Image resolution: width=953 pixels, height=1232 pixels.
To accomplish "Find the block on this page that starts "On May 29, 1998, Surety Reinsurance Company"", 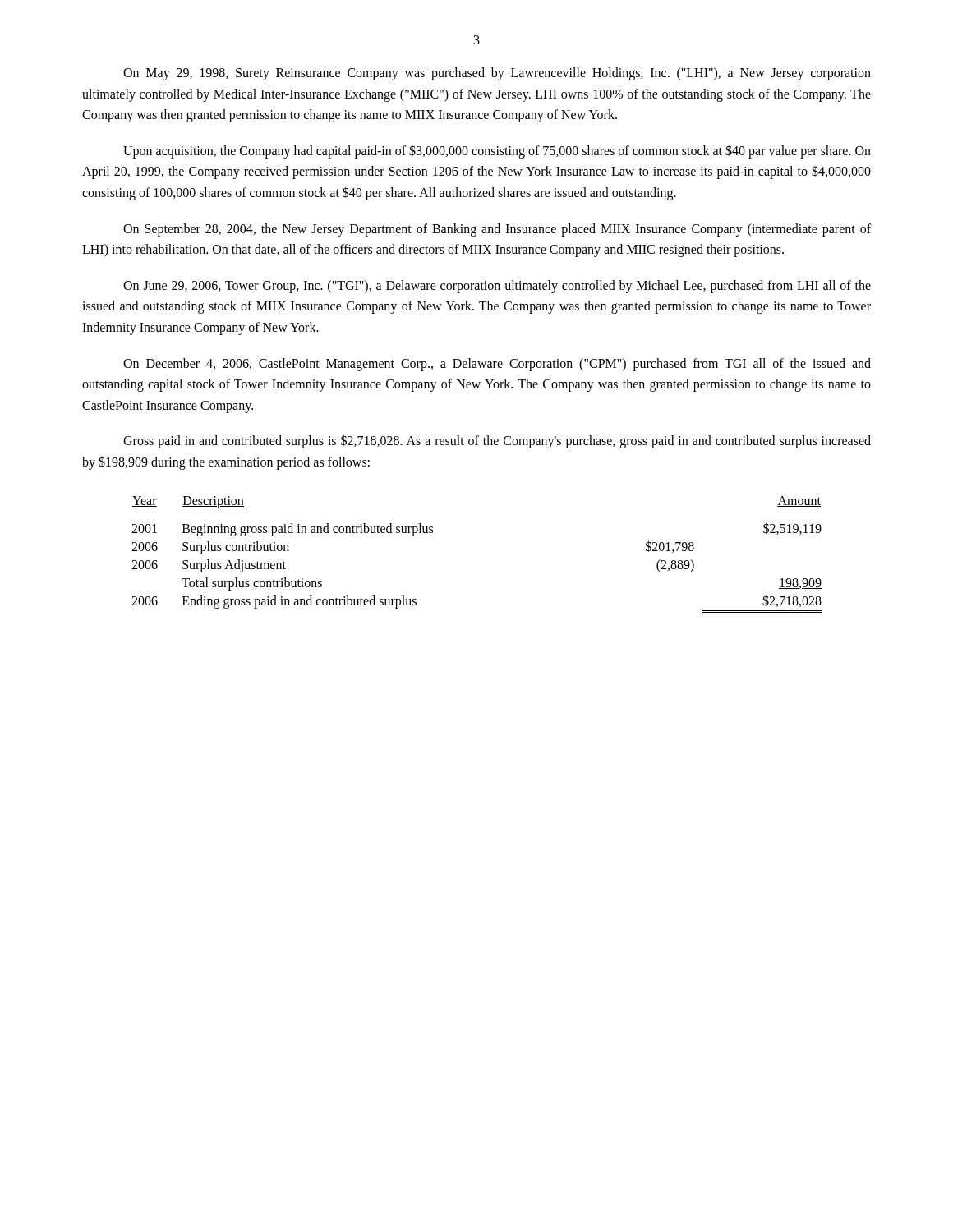I will 476,94.
